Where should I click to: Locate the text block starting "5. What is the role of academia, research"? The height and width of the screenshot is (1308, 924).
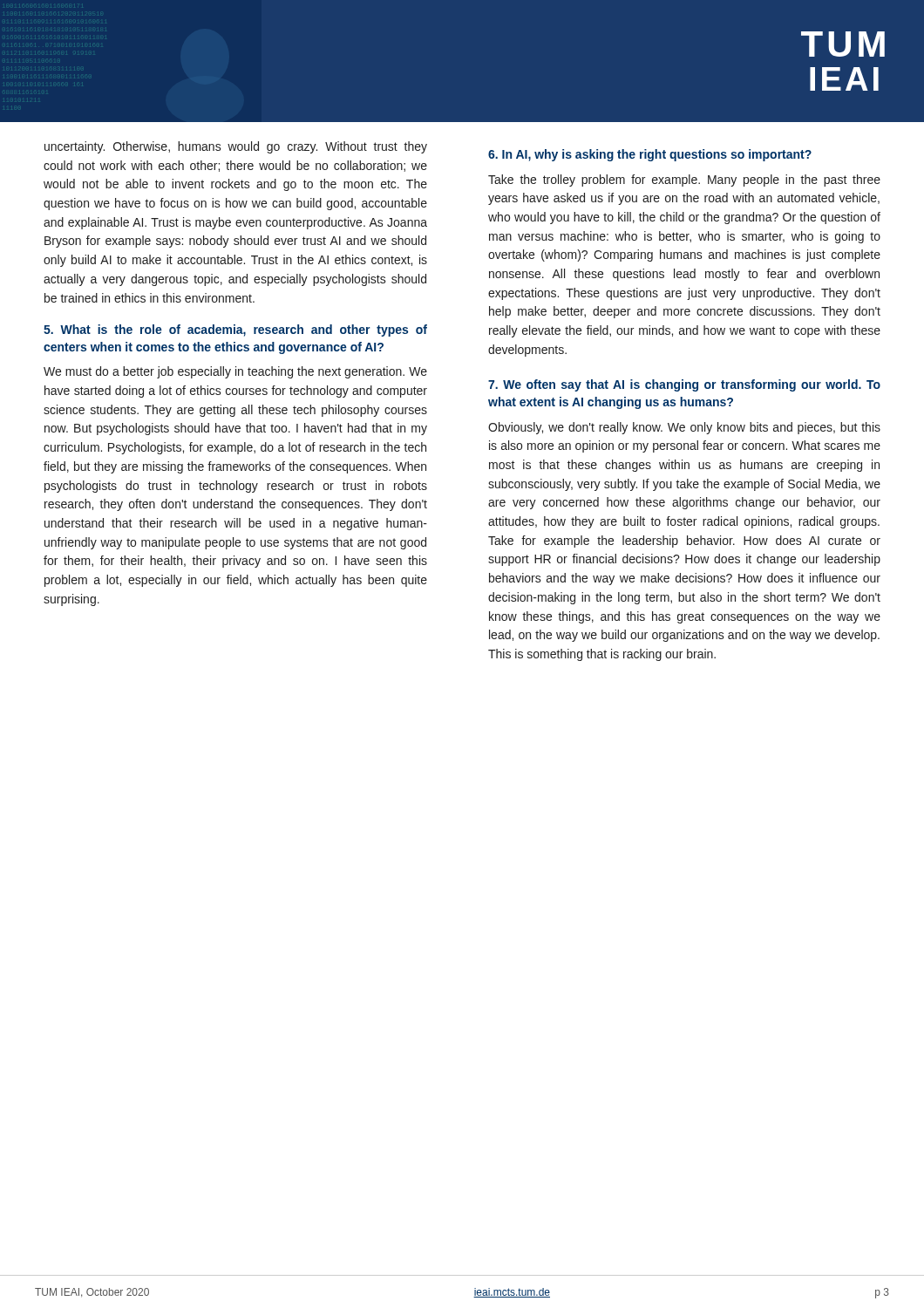click(235, 338)
